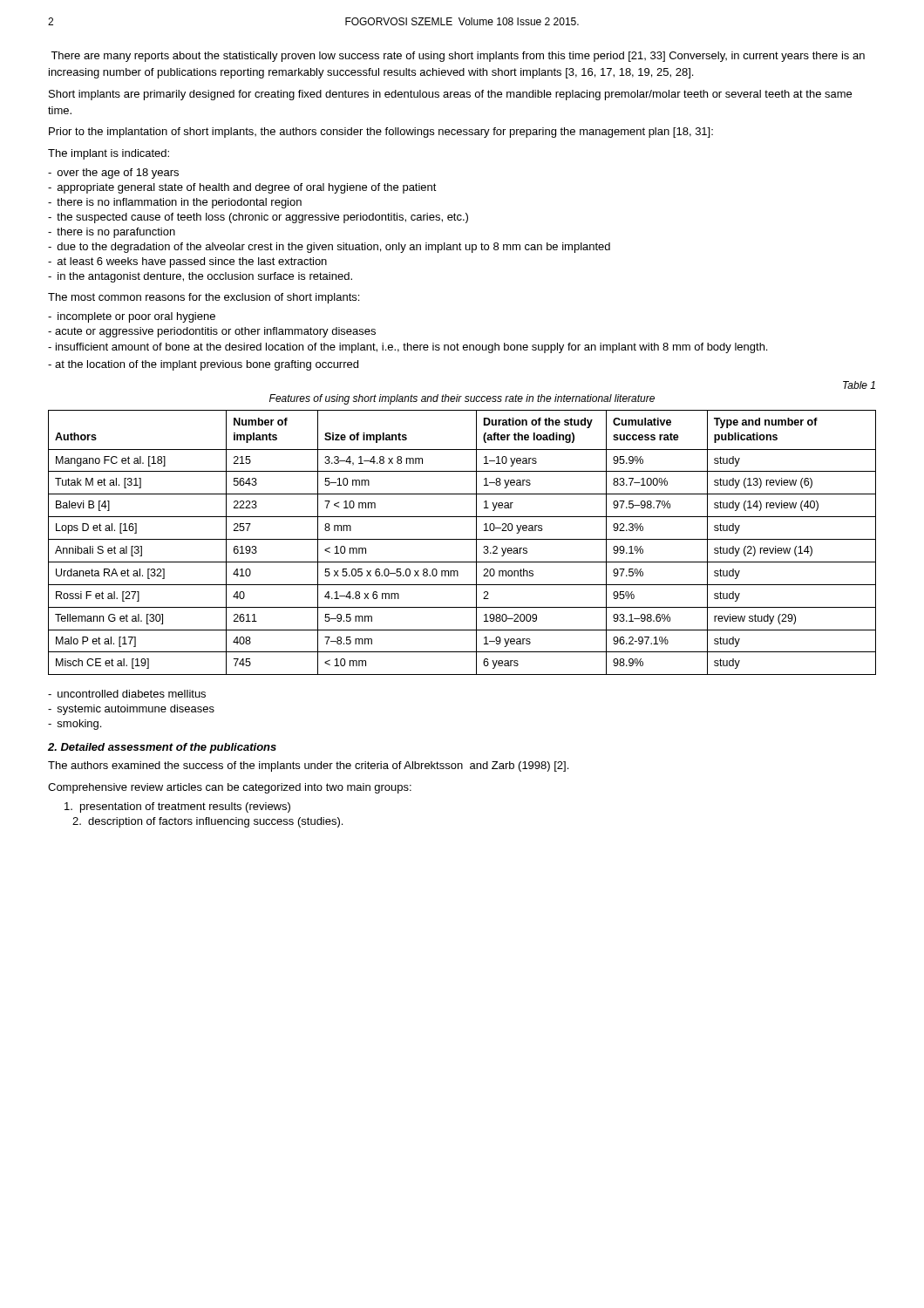The height and width of the screenshot is (1308, 924).
Task: Select the region starting "-the suspected cause of teeth"
Action: coord(258,217)
